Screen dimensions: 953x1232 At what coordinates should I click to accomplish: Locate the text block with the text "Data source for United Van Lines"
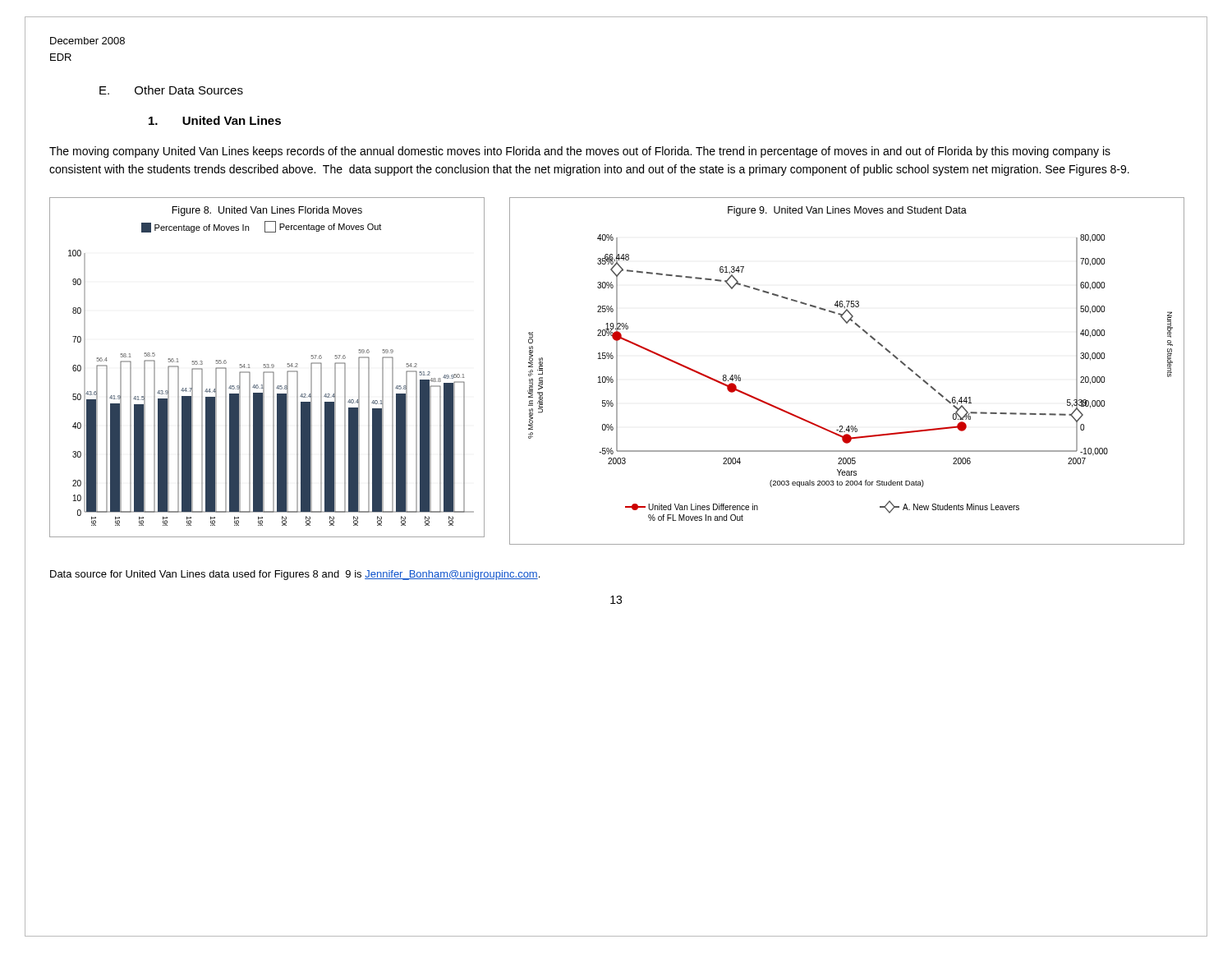[295, 574]
